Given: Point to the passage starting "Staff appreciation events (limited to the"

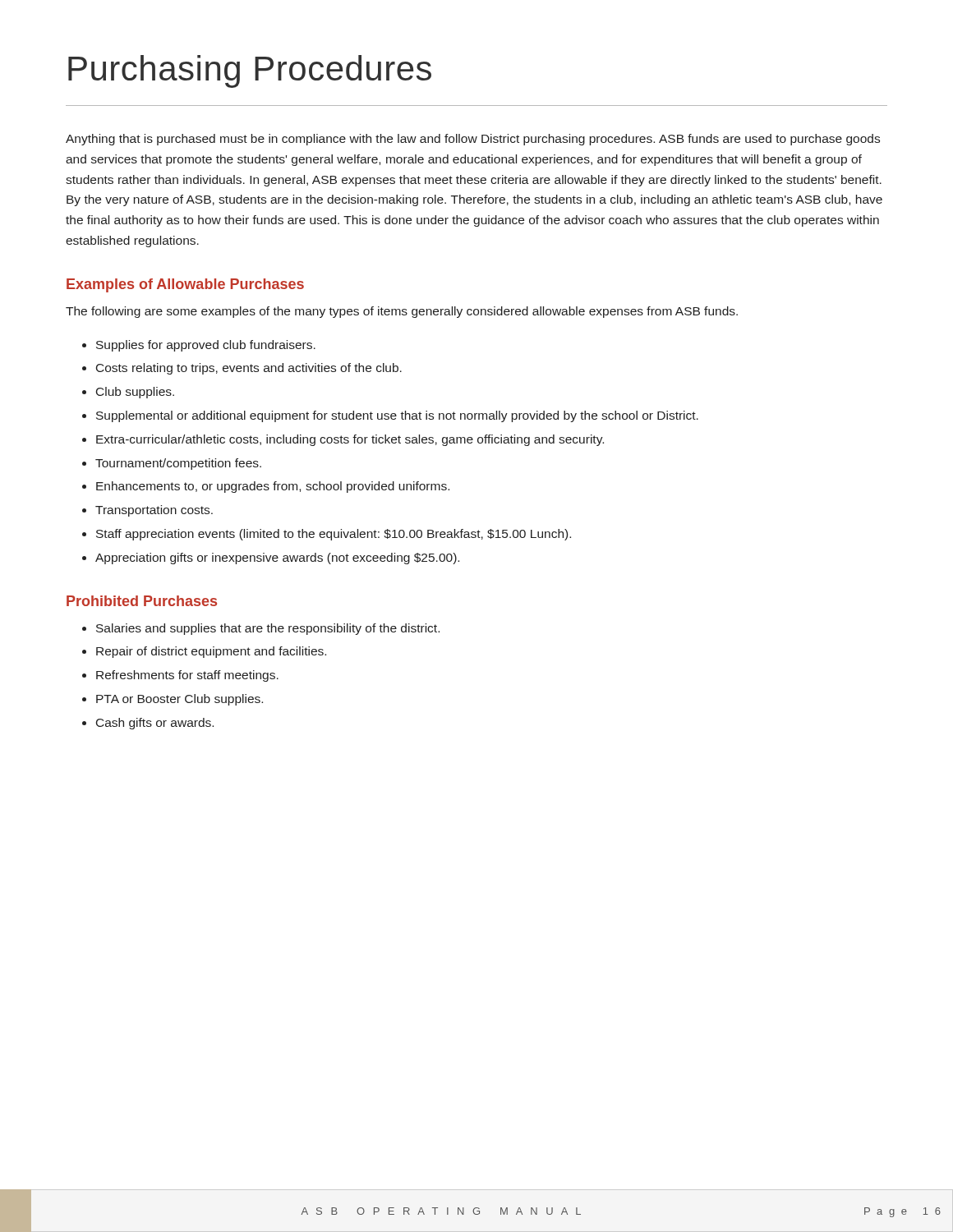Looking at the screenshot, I should [334, 533].
